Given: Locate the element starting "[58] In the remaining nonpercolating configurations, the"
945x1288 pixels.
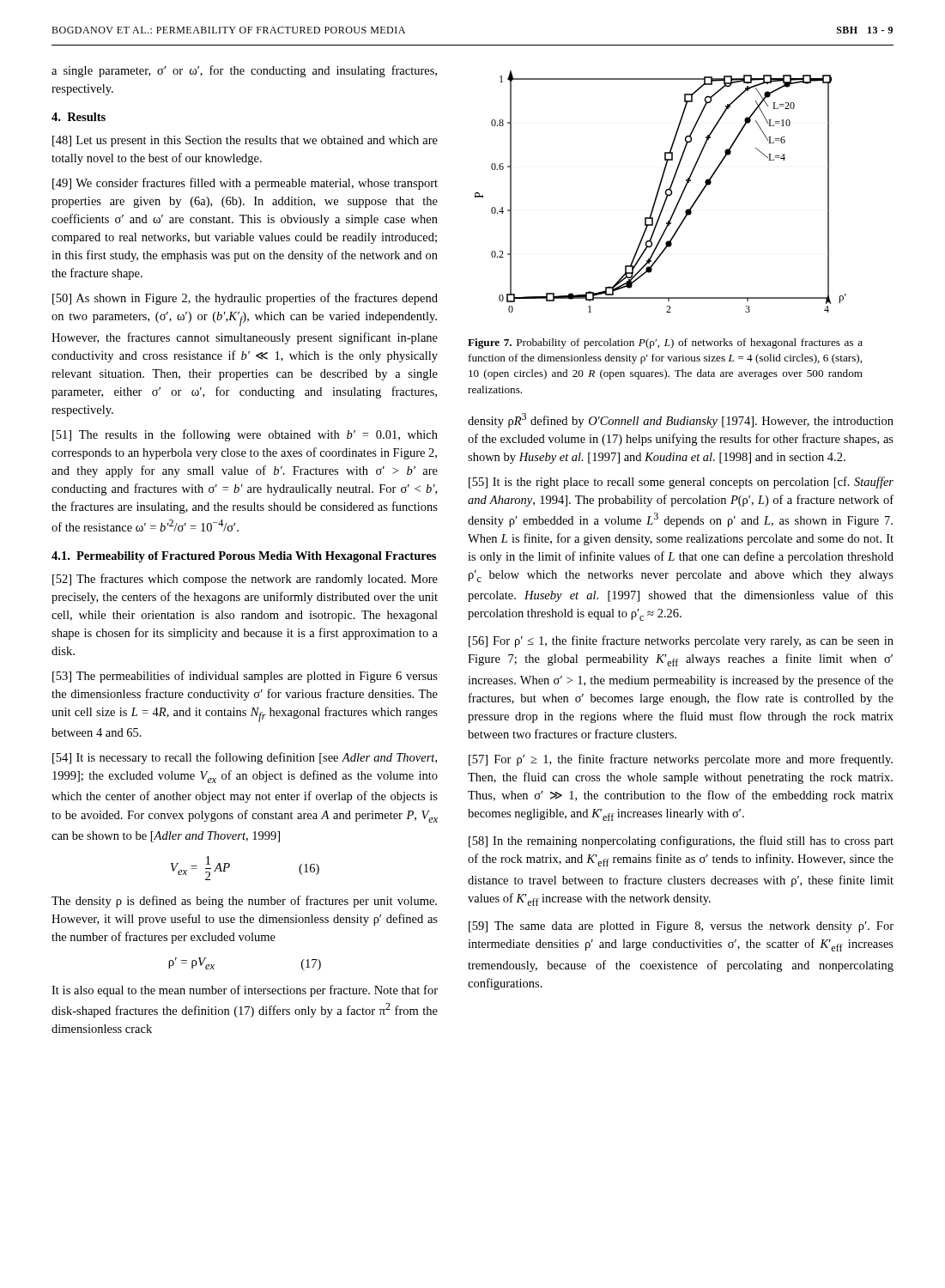Looking at the screenshot, I should [x=681, y=871].
